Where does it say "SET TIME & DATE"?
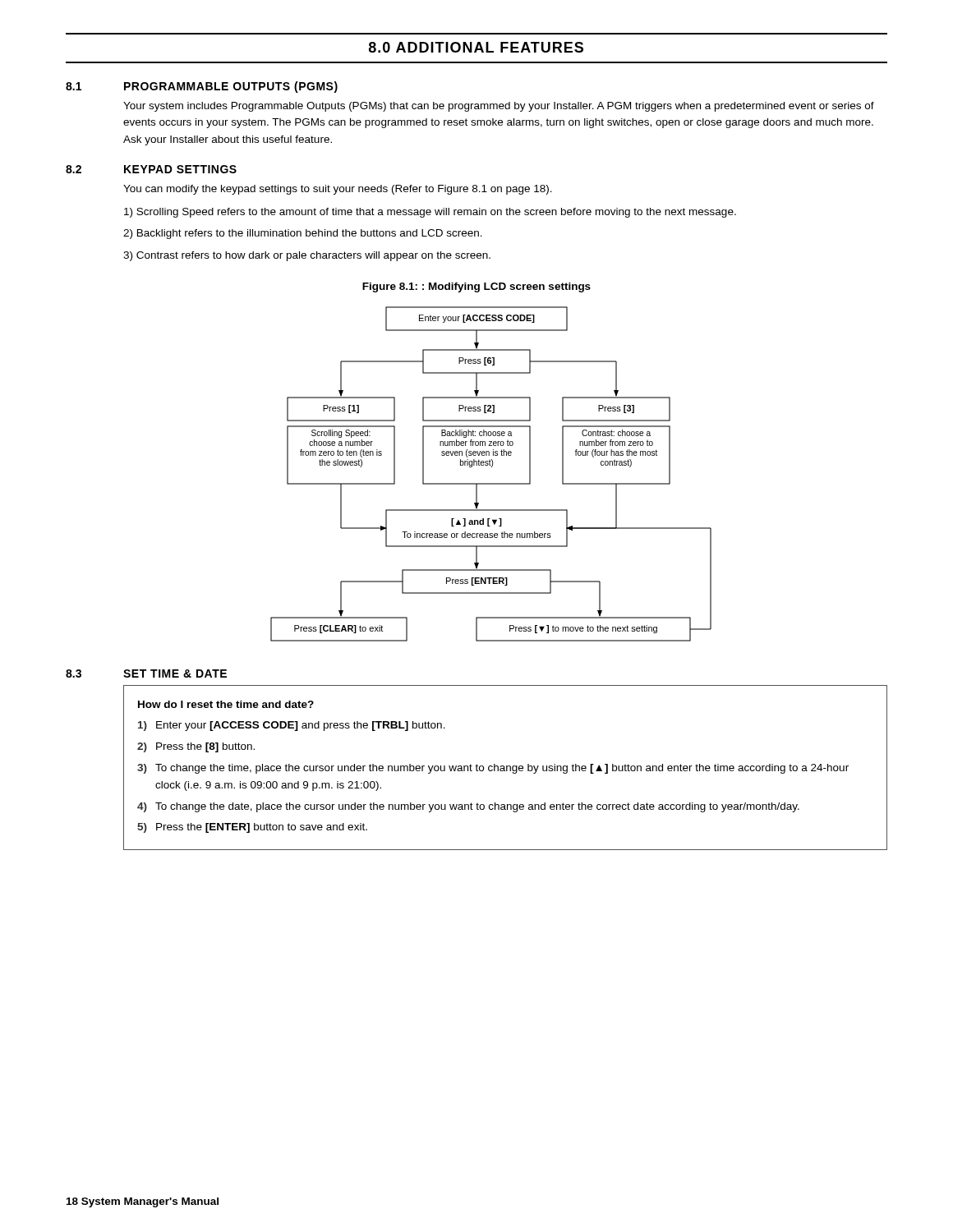 coord(175,673)
